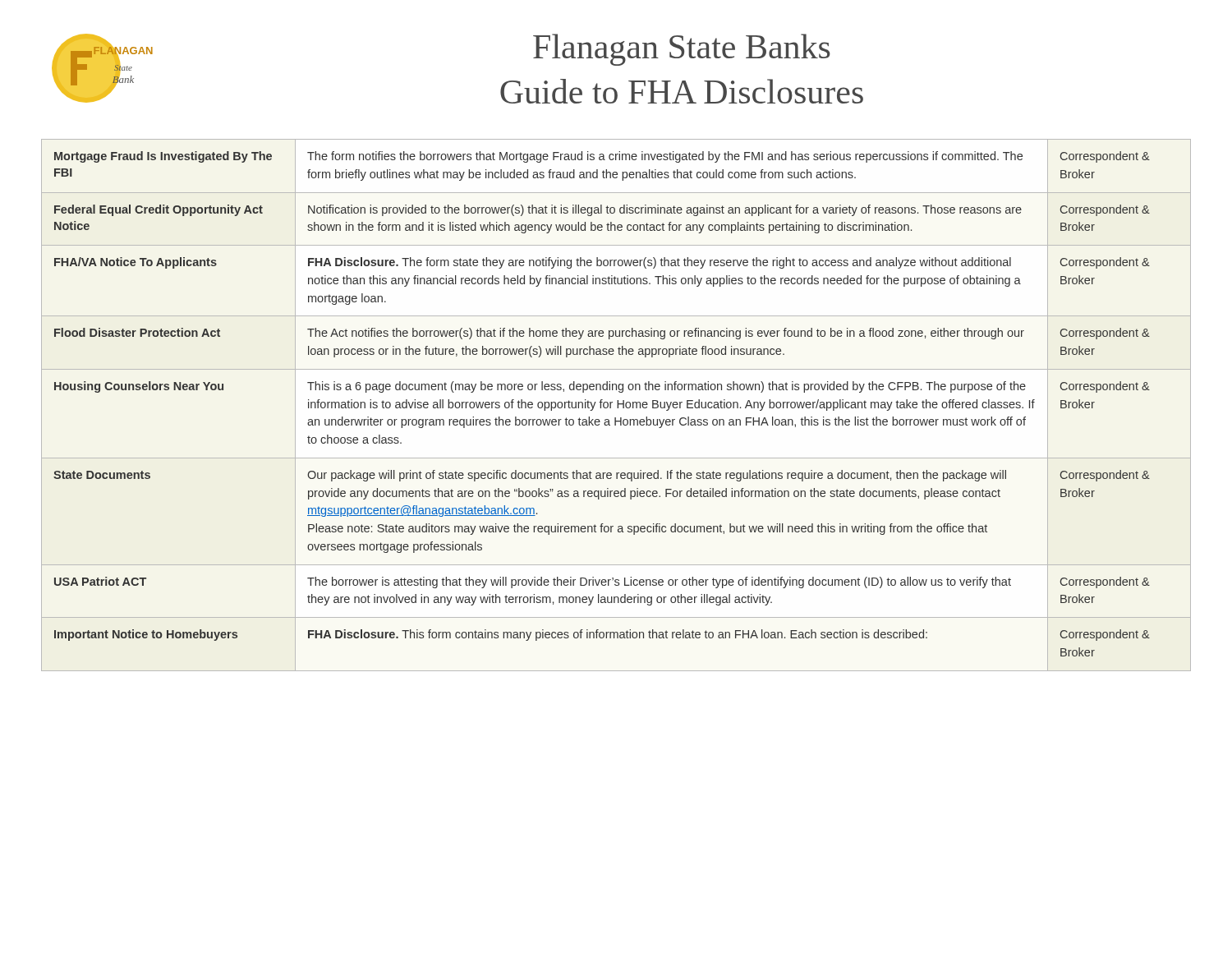The width and height of the screenshot is (1232, 953).
Task: Click on the table containing "USA Patriot ACT"
Action: pos(616,405)
